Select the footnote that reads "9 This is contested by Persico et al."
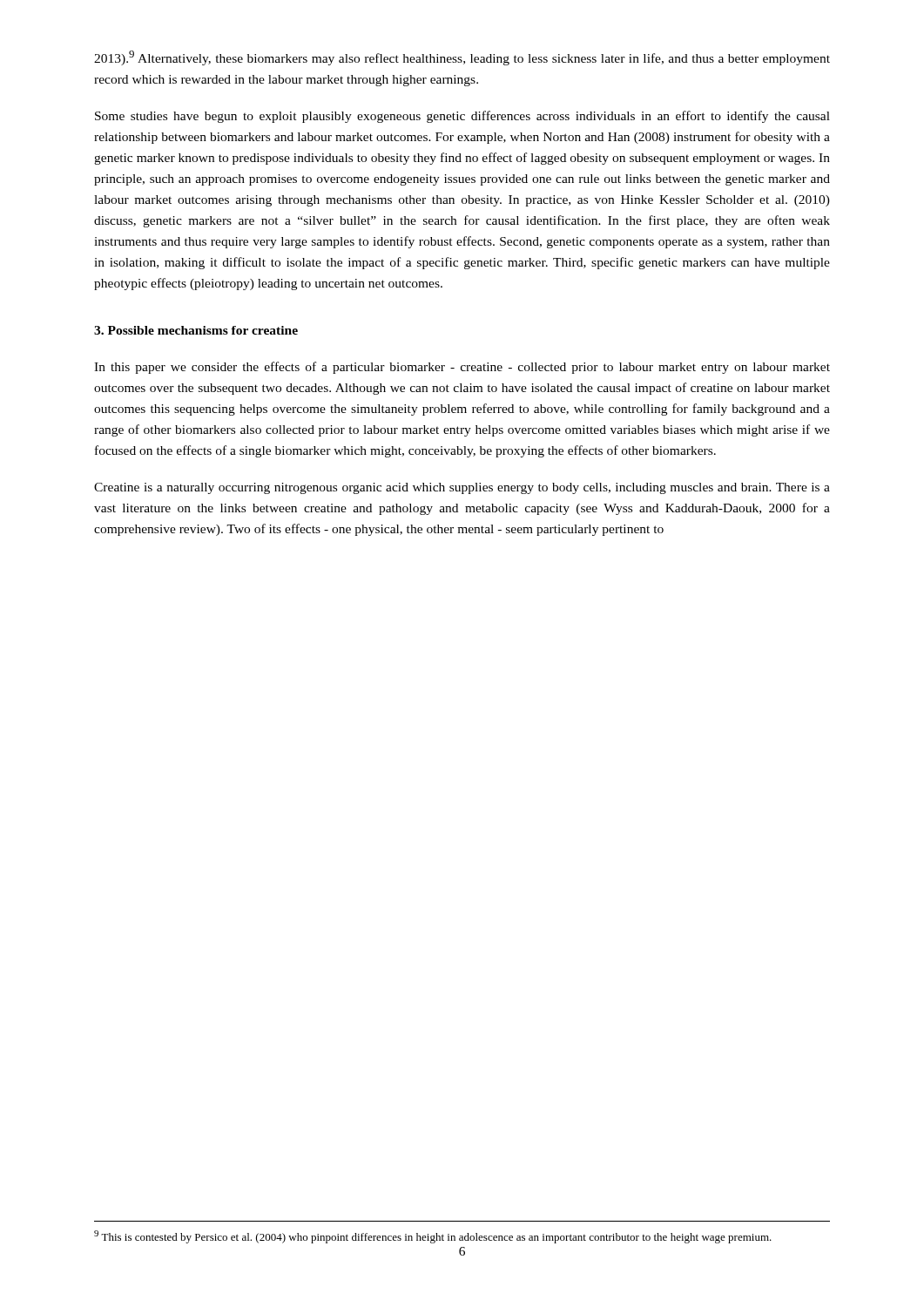The width and height of the screenshot is (924, 1307). tap(462, 1237)
